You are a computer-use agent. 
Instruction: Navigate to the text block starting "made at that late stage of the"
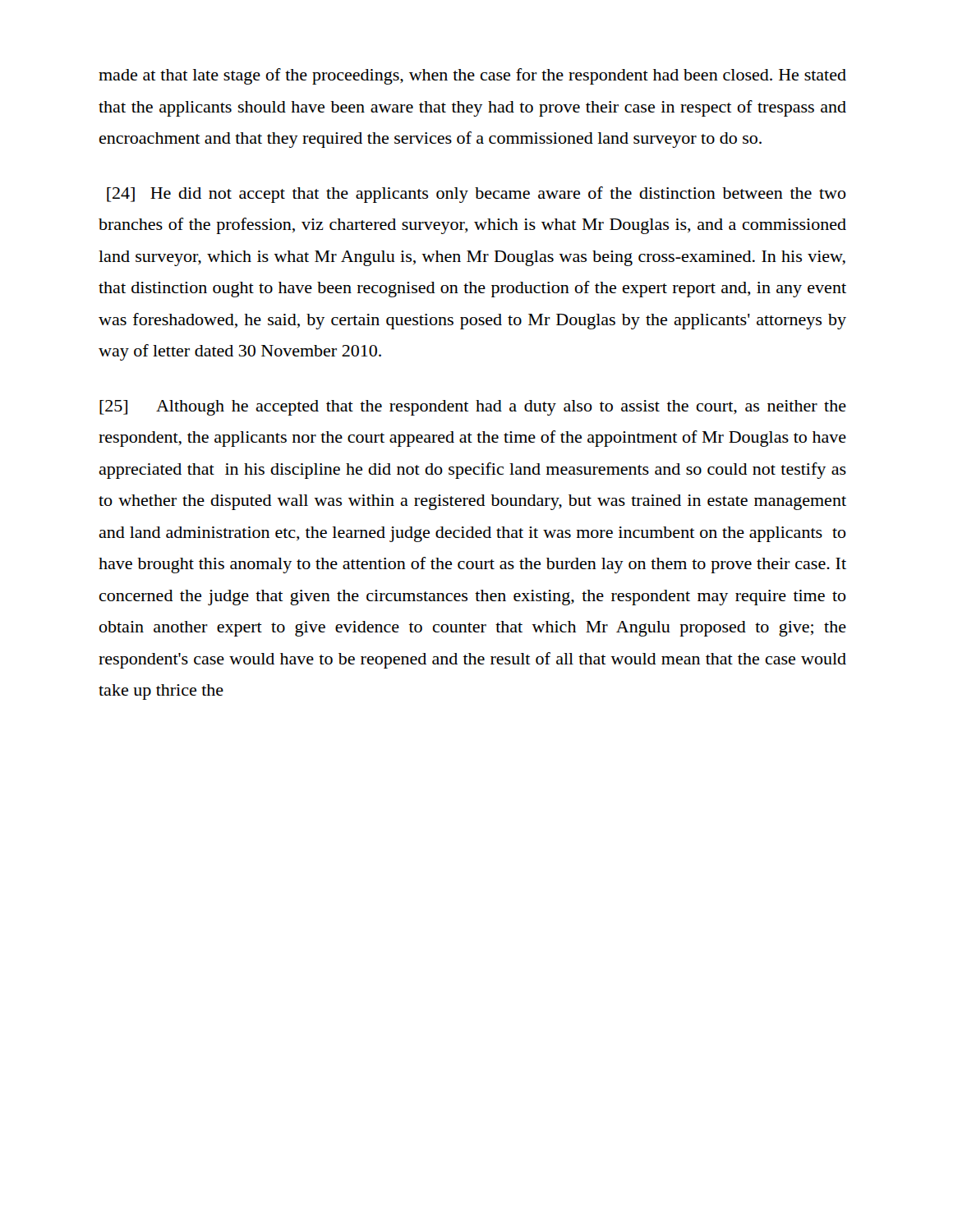(x=472, y=106)
